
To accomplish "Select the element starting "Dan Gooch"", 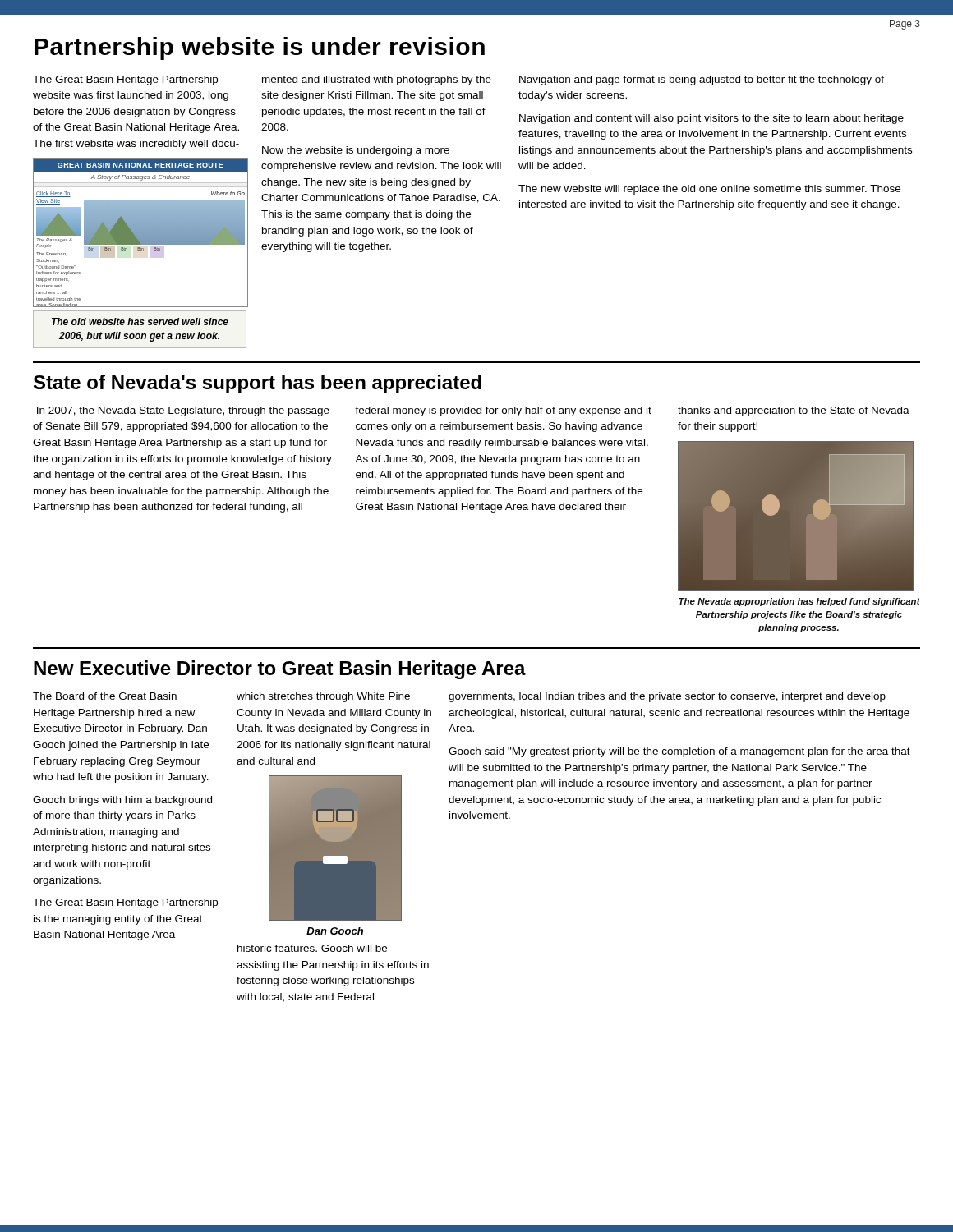I will pos(335,931).
